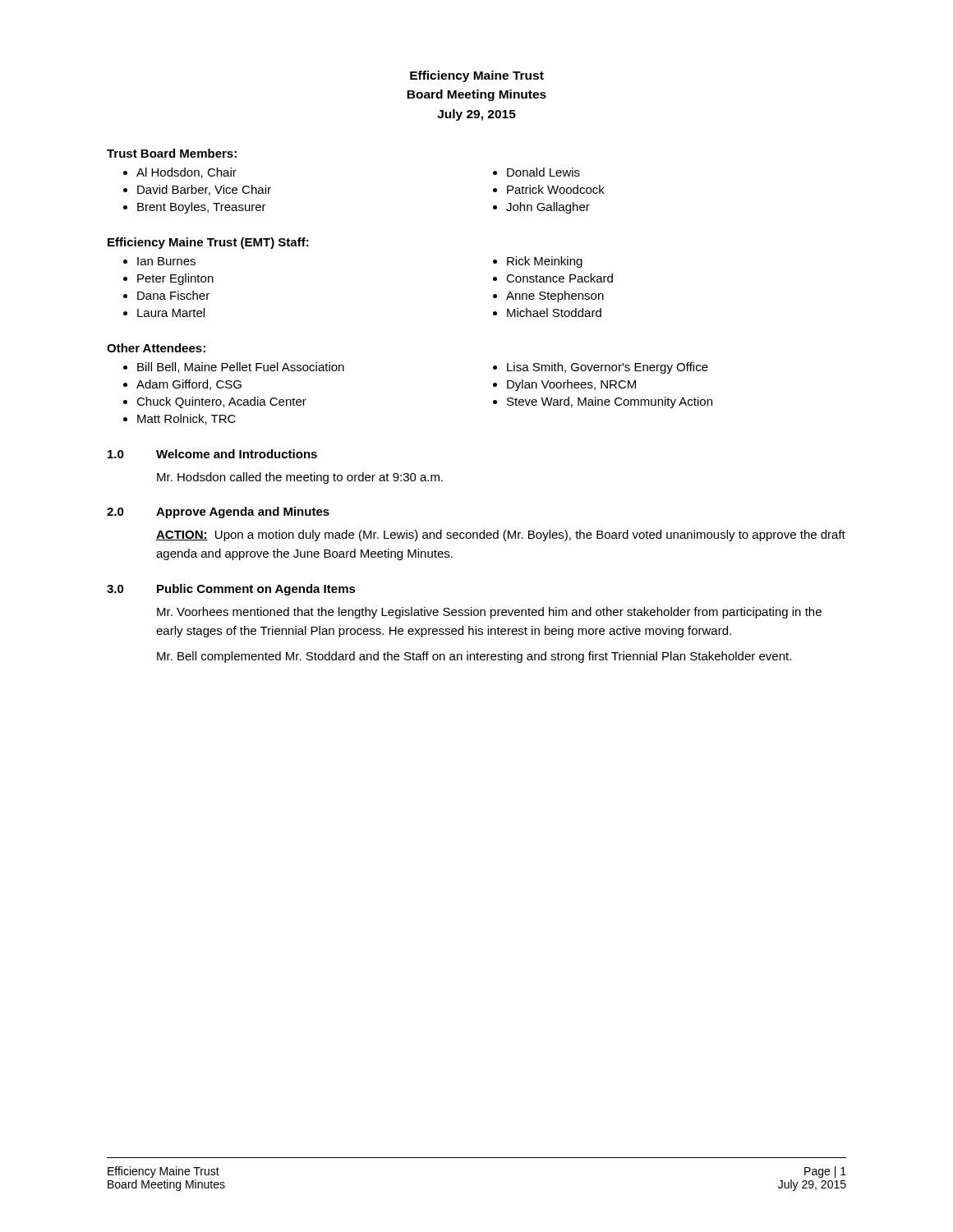Navigate to the passage starting "Dana Fischer"
Screen dimensions: 1232x953
[173, 295]
